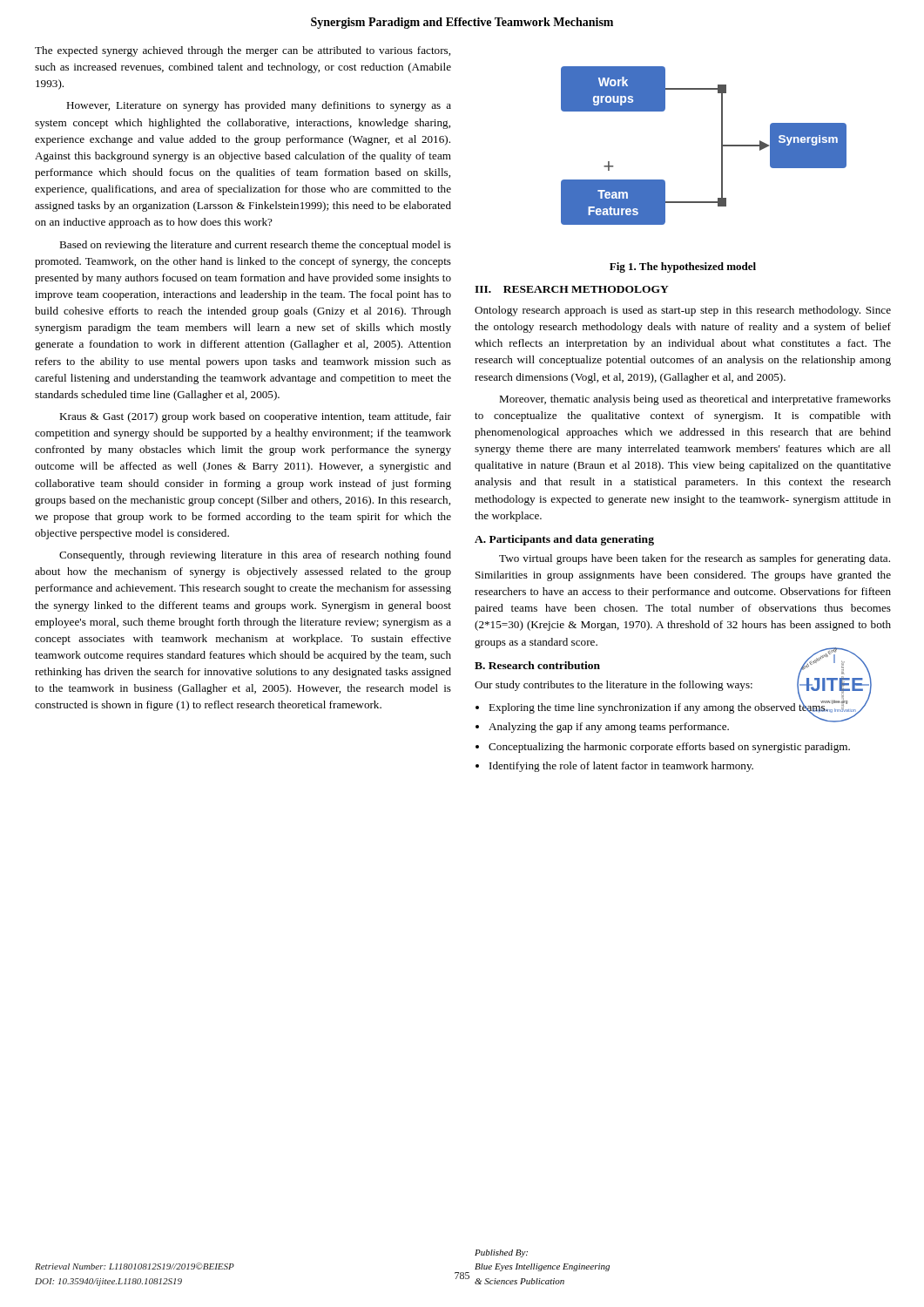Locate the text block that reads "Two virtual groups have been taken for the"
This screenshot has width=924, height=1307.
coord(683,600)
